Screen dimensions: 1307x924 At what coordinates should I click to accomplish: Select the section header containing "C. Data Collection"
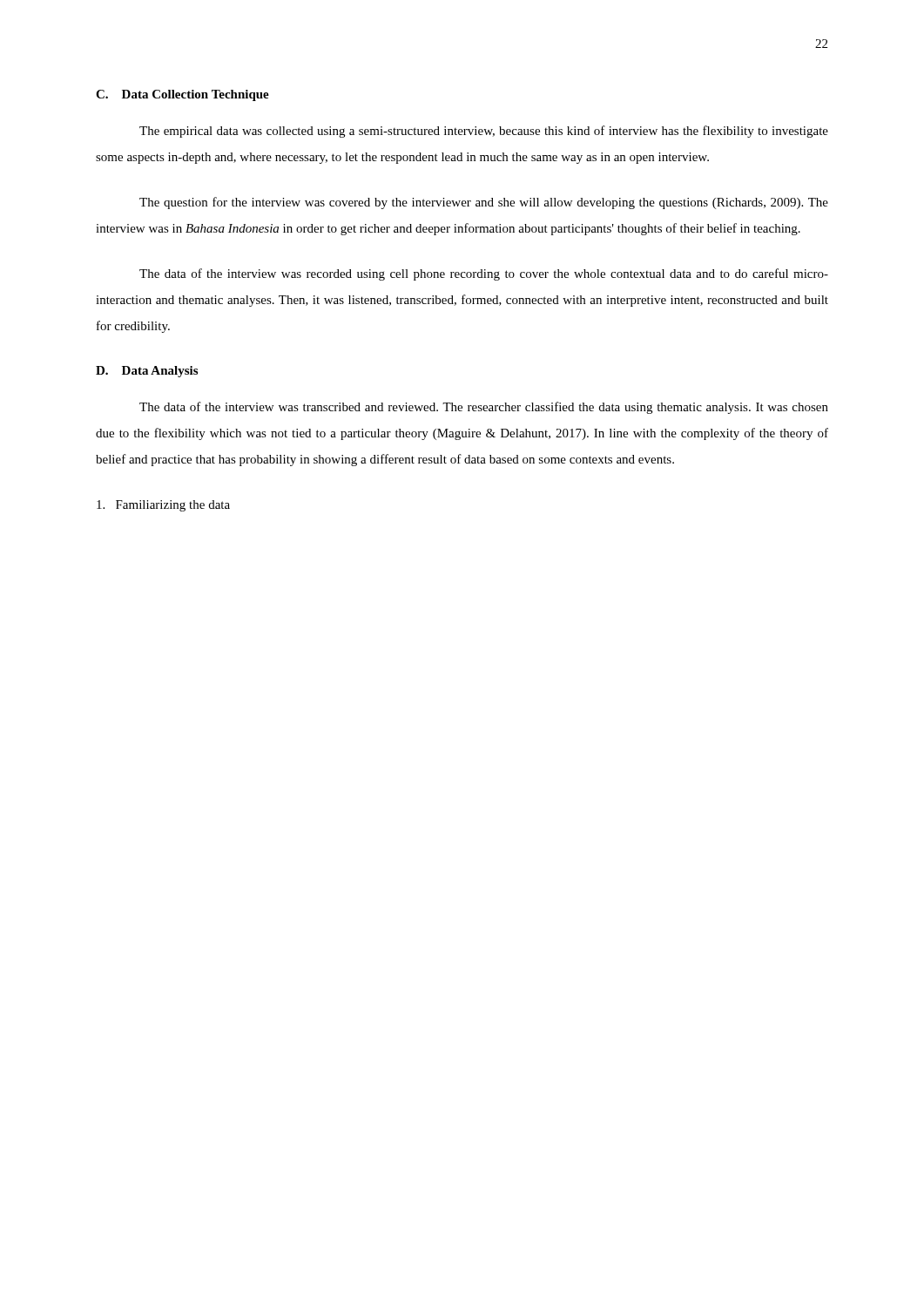182,94
